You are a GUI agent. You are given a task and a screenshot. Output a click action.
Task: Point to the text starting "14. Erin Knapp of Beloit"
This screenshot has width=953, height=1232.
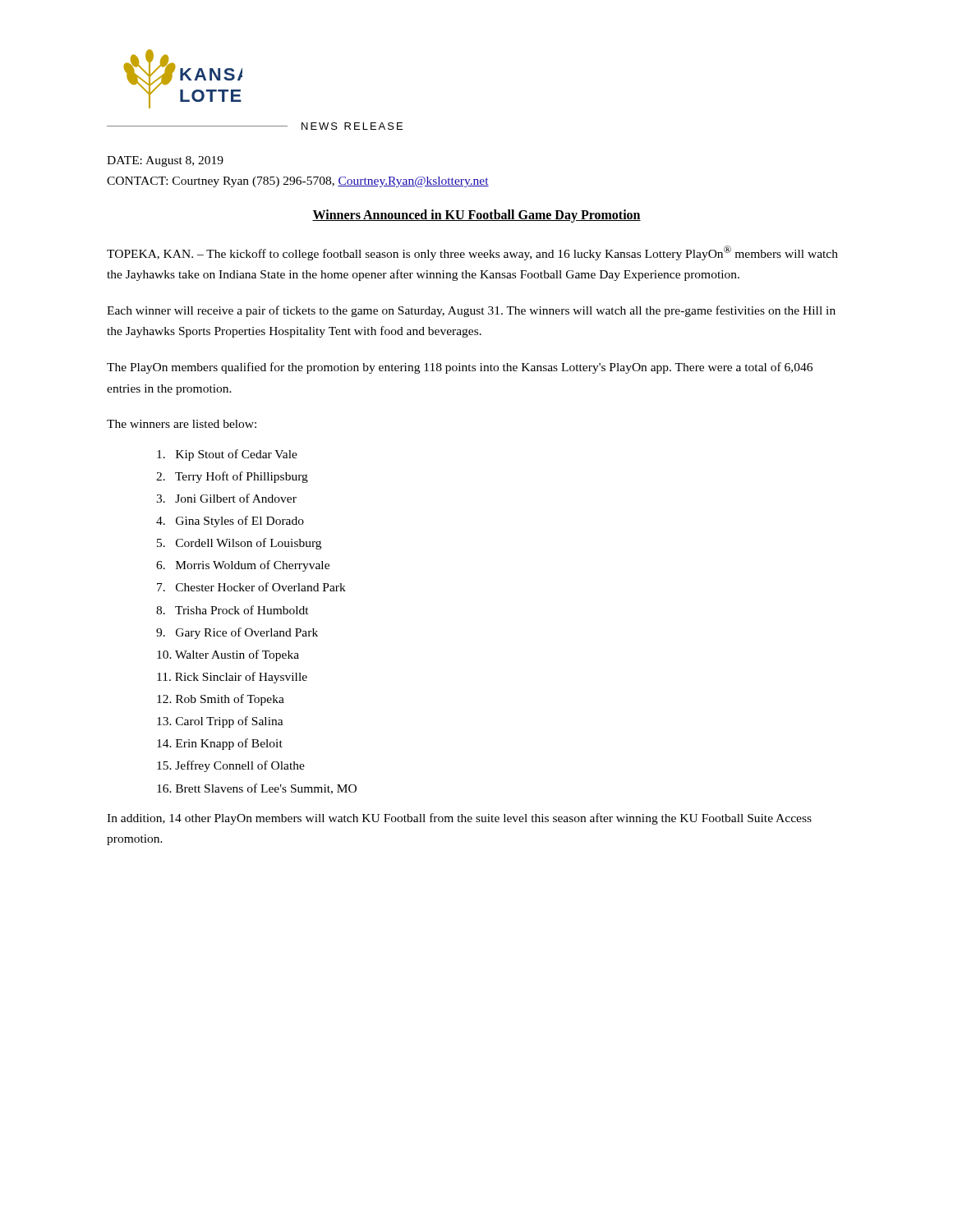pyautogui.click(x=219, y=743)
